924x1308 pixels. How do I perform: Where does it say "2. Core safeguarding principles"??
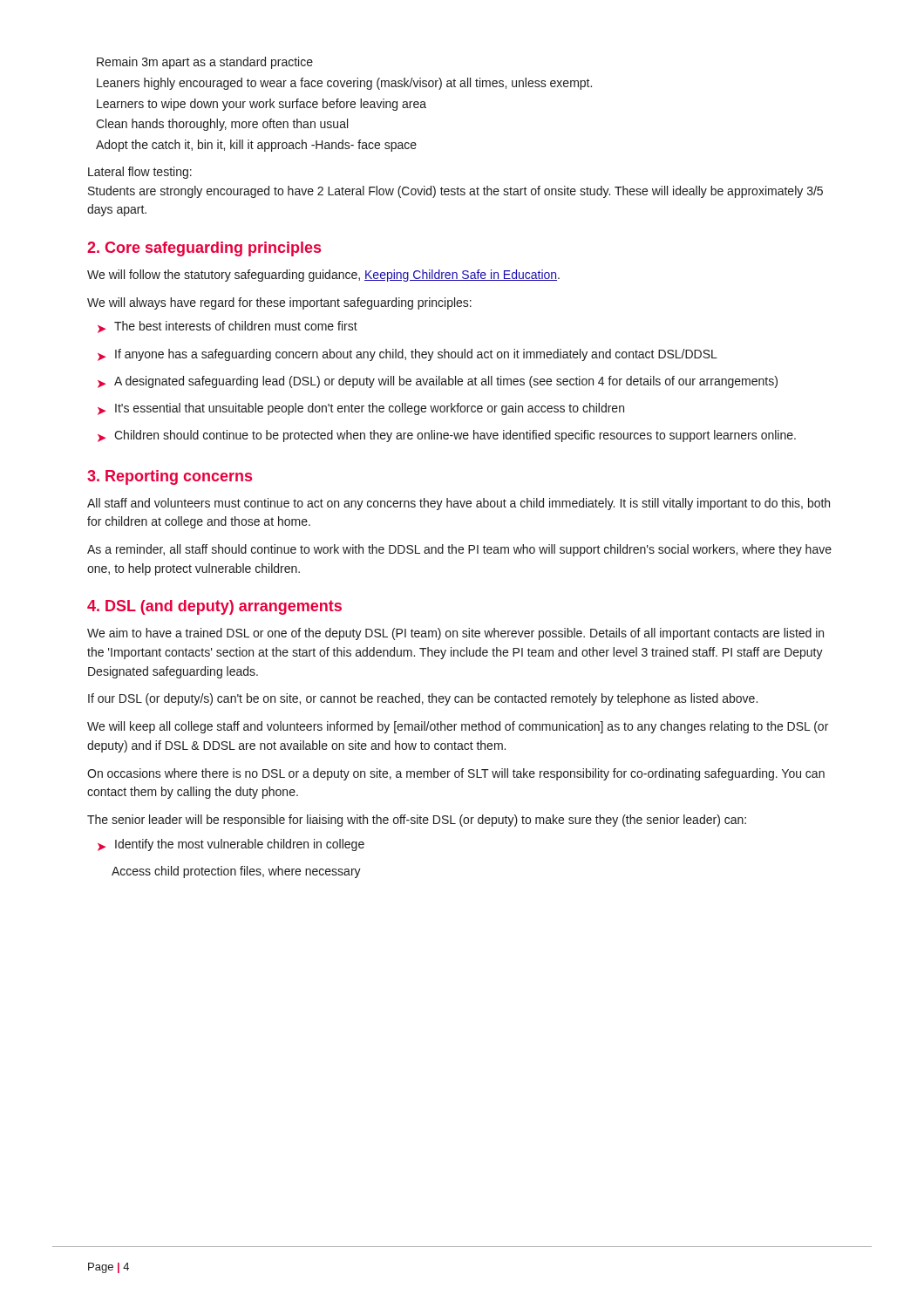[204, 248]
